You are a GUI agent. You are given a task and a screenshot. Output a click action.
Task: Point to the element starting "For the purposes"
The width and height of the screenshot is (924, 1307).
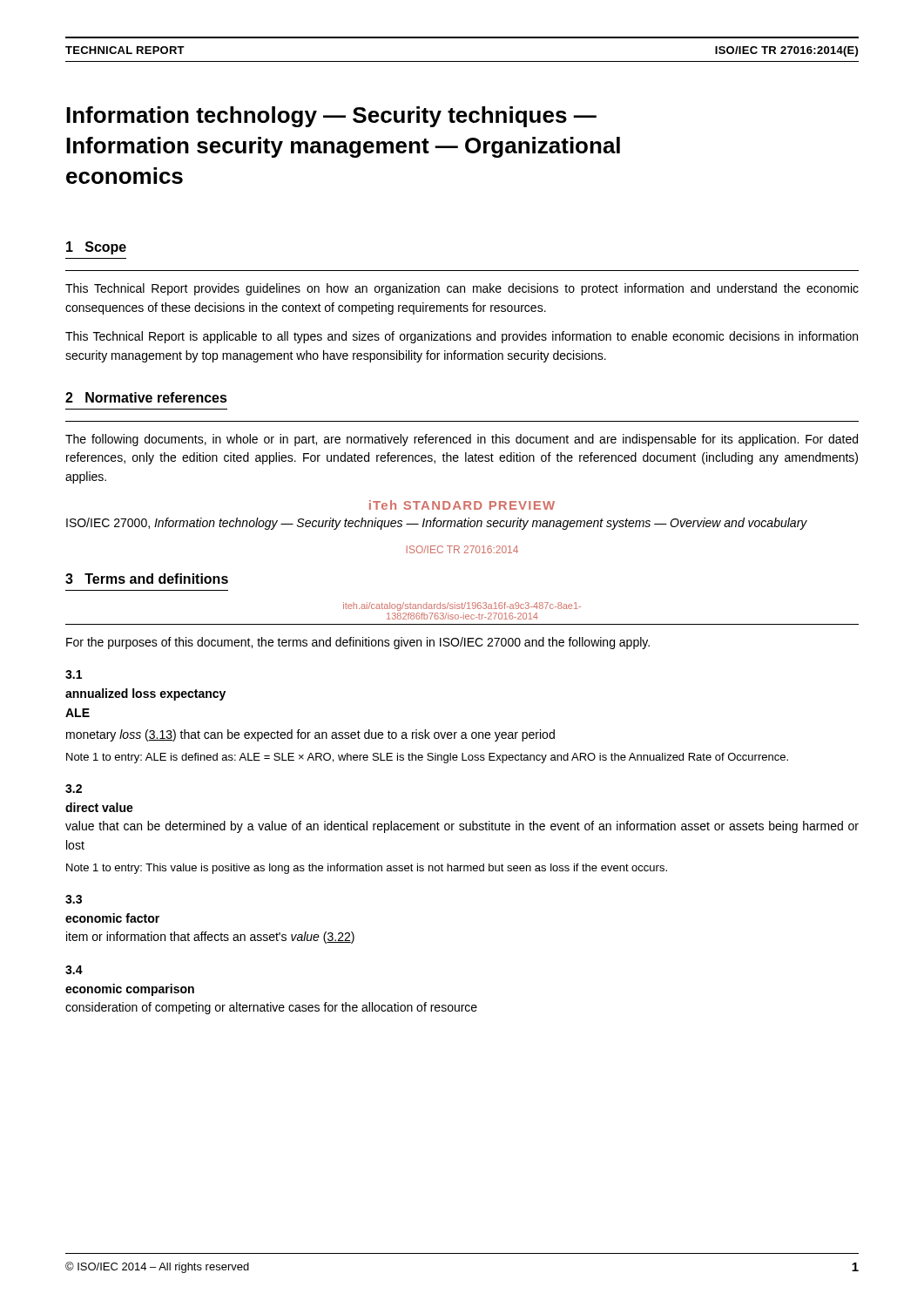[462, 642]
